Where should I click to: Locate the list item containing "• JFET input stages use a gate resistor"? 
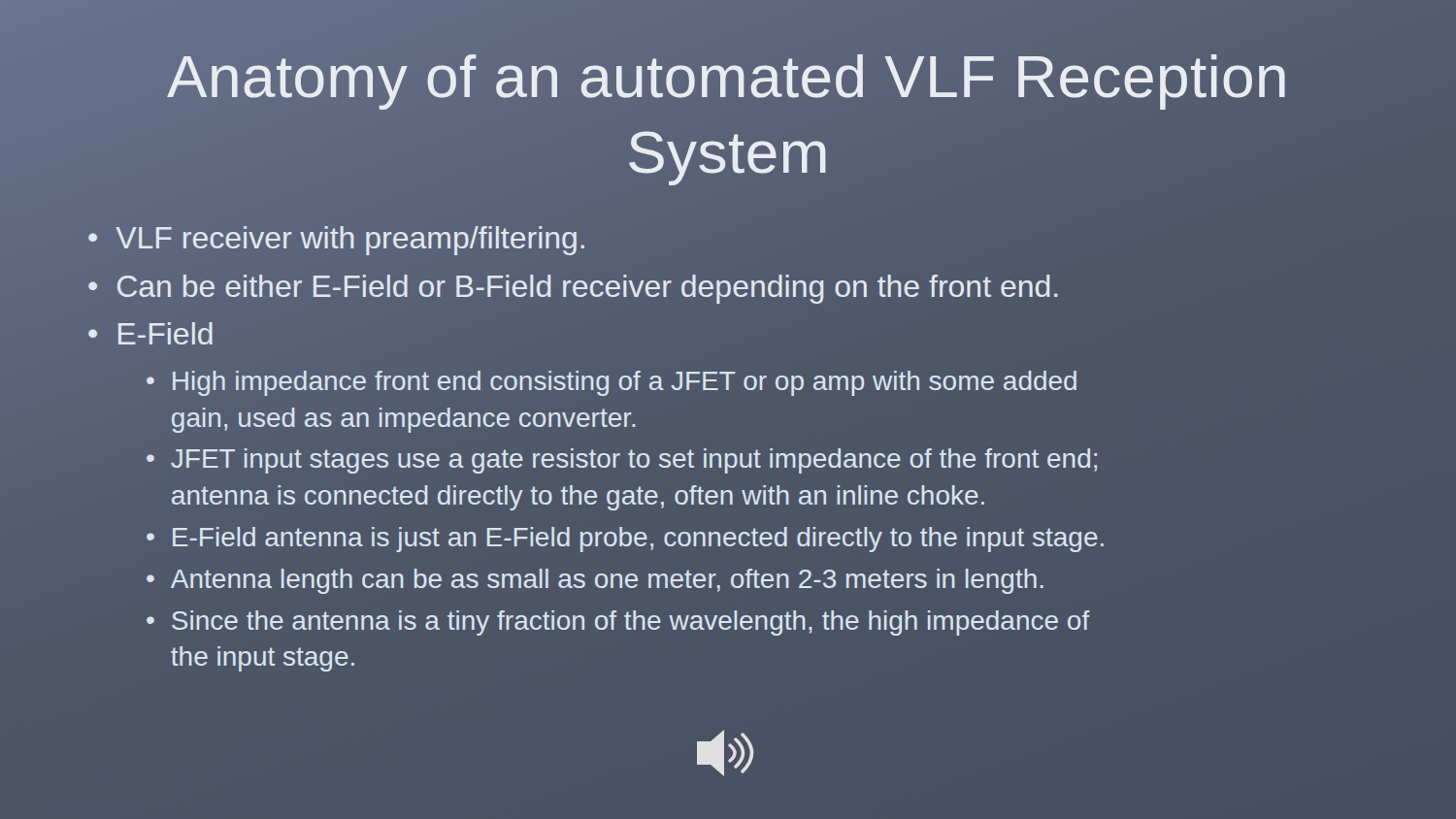(622, 478)
